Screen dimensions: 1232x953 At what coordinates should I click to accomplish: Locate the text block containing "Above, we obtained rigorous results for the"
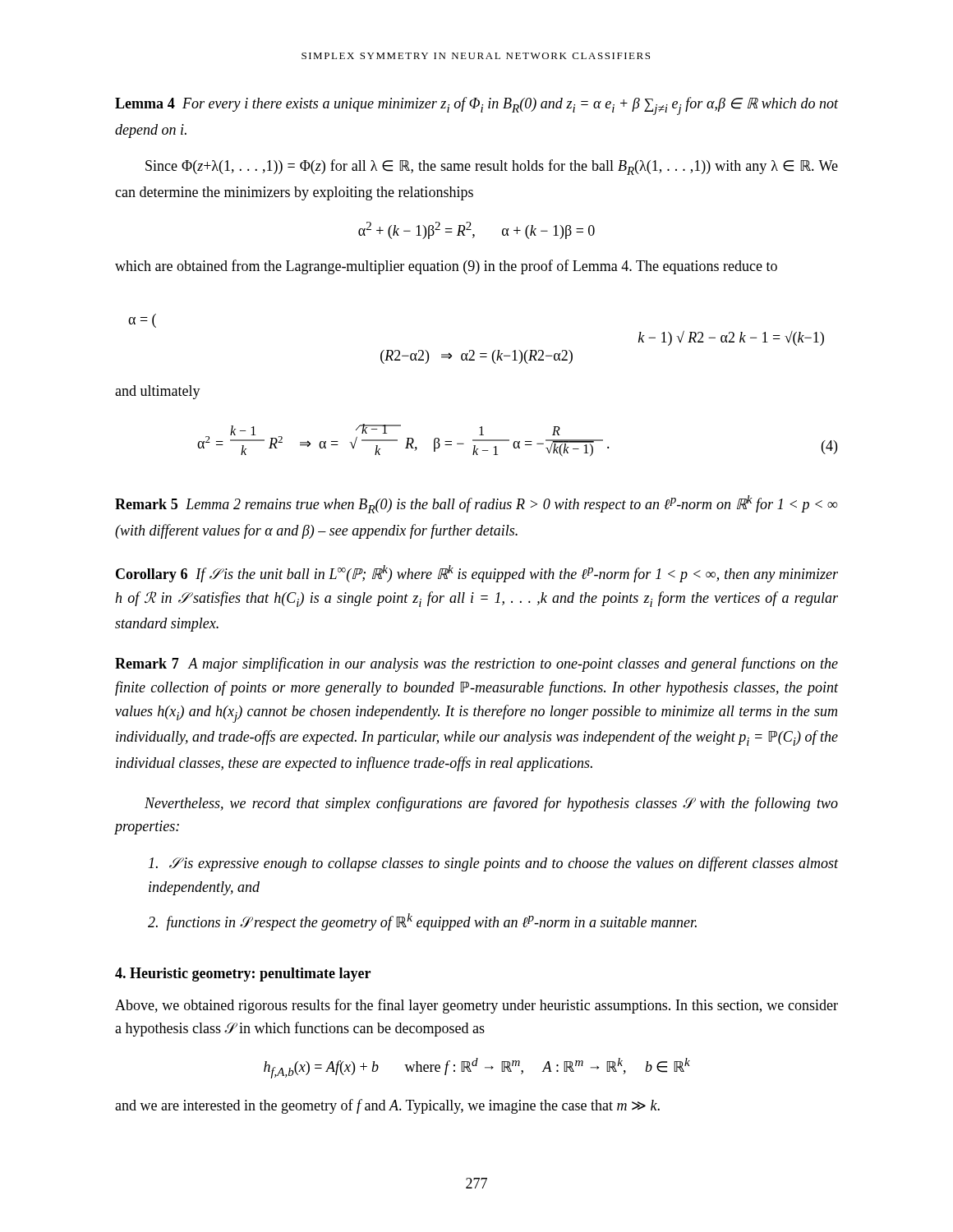coord(476,1017)
